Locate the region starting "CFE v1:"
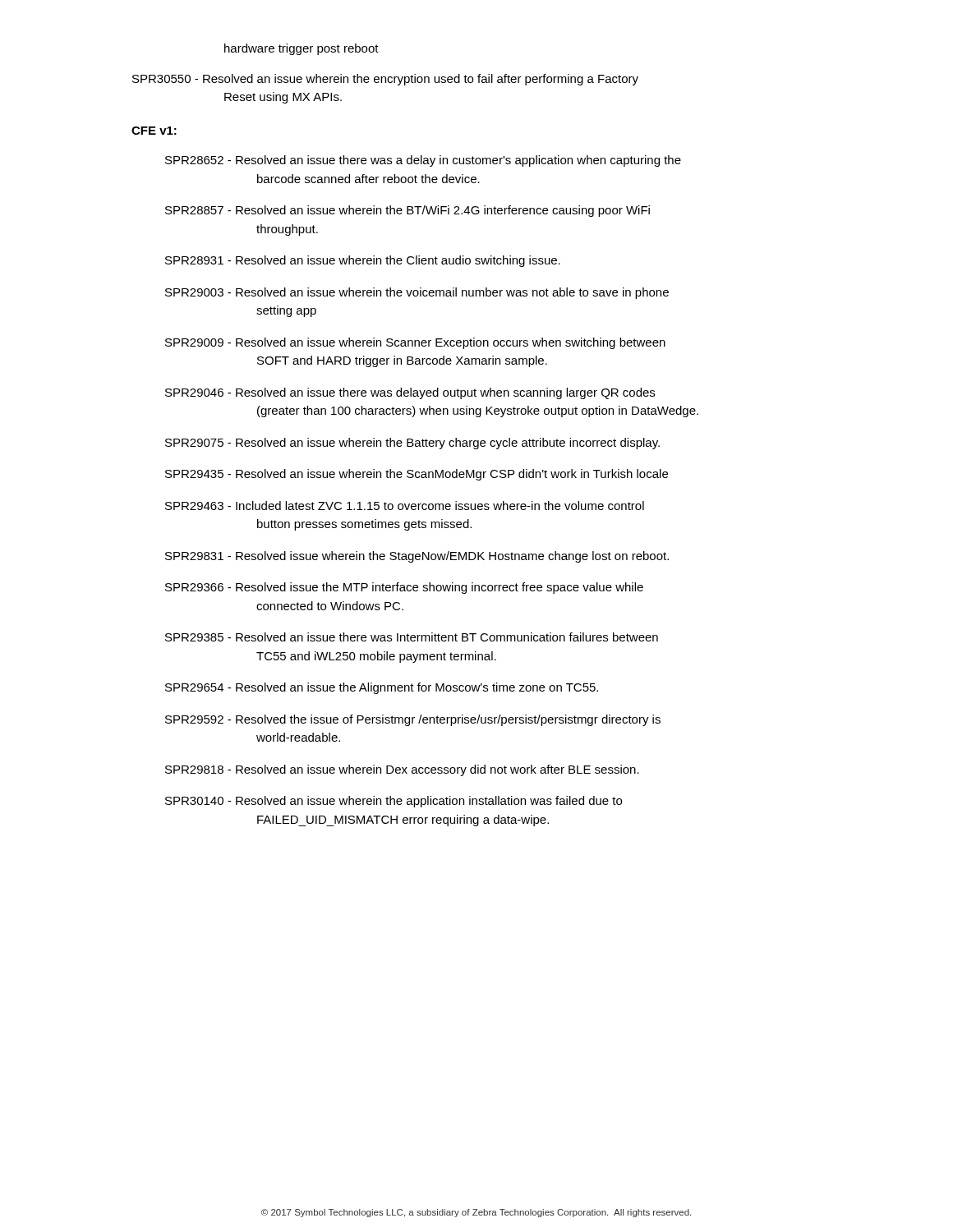 (x=154, y=130)
